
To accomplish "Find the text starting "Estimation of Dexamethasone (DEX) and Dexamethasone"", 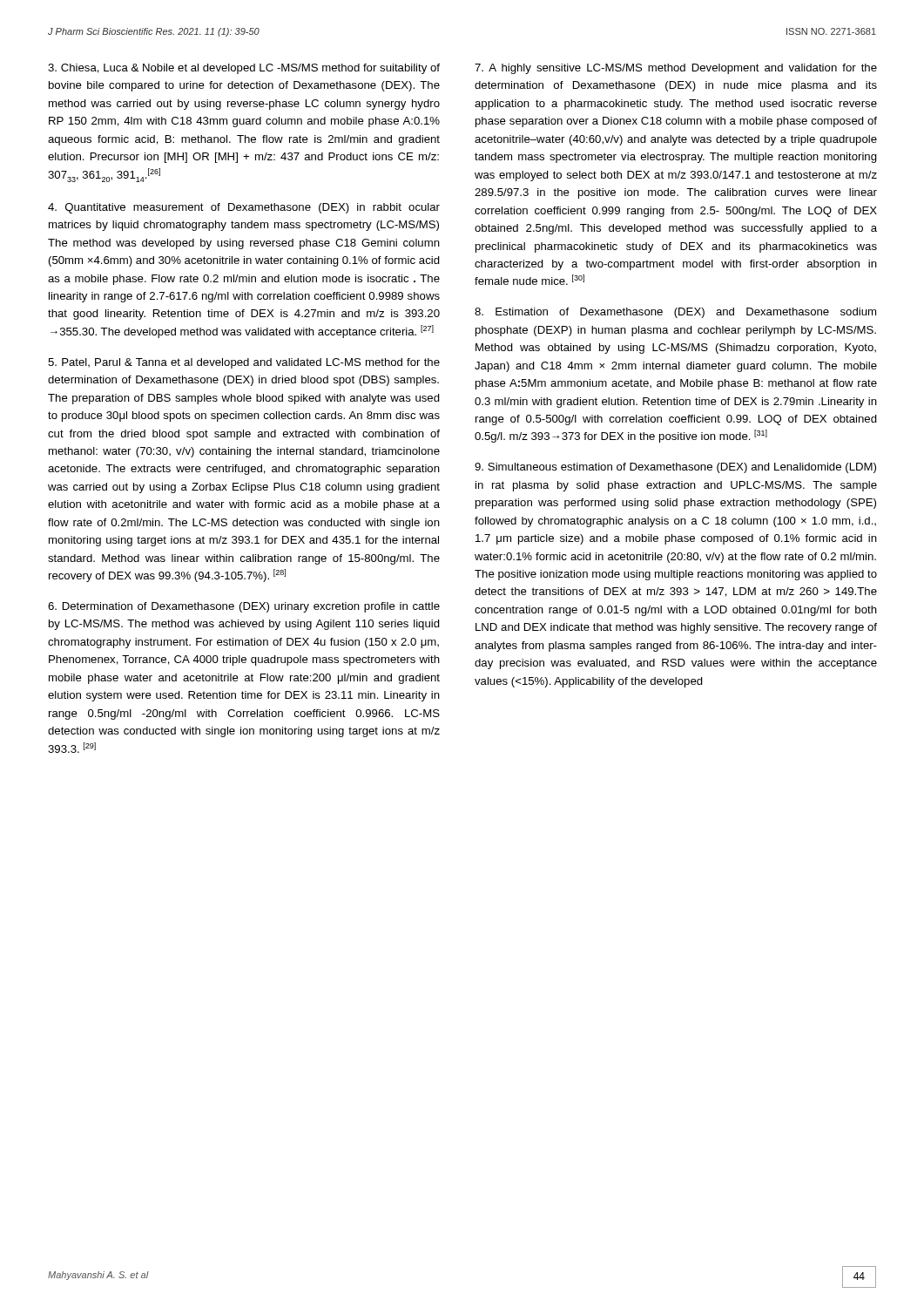I will click(x=676, y=374).
